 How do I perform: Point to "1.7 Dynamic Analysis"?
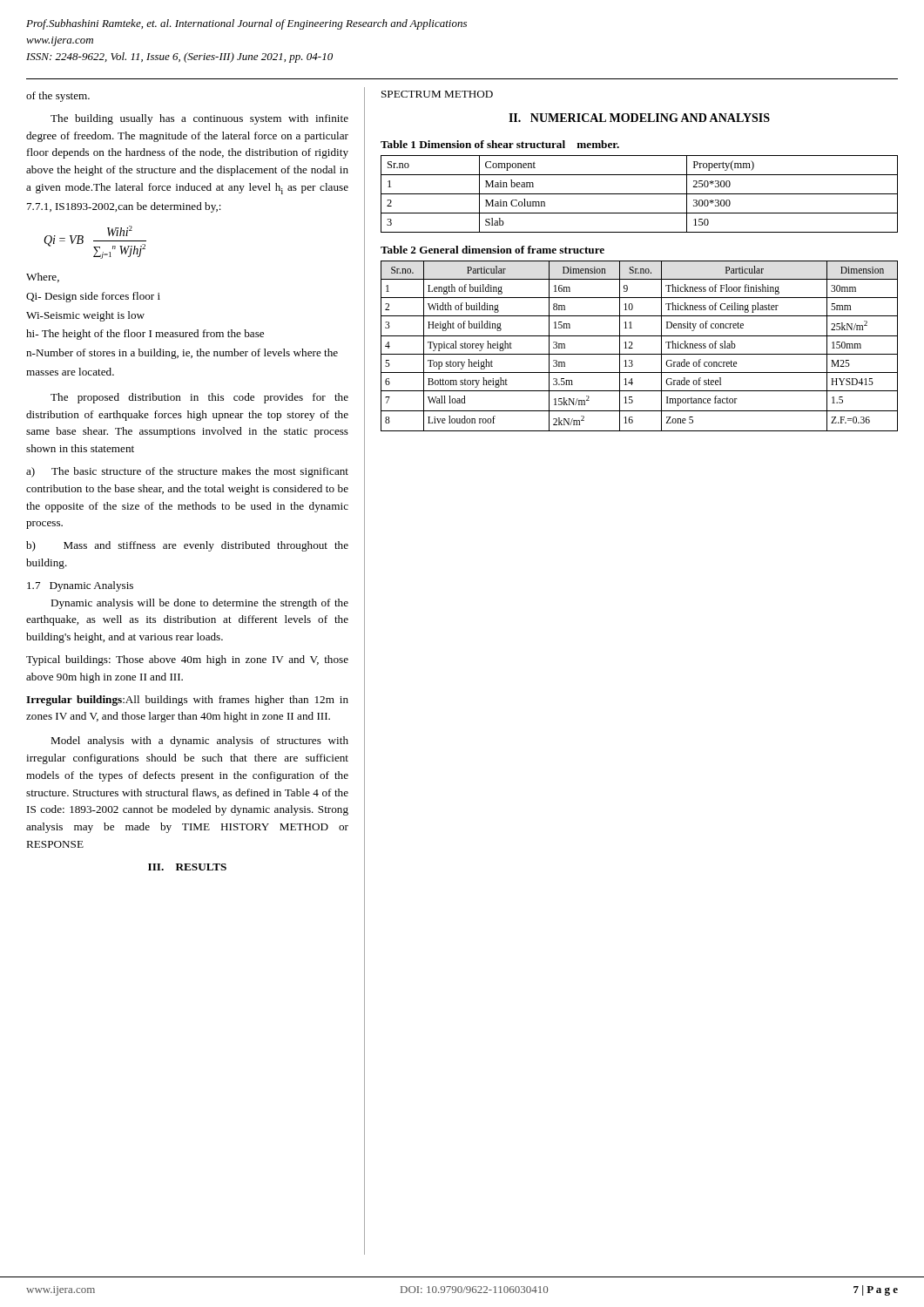80,585
